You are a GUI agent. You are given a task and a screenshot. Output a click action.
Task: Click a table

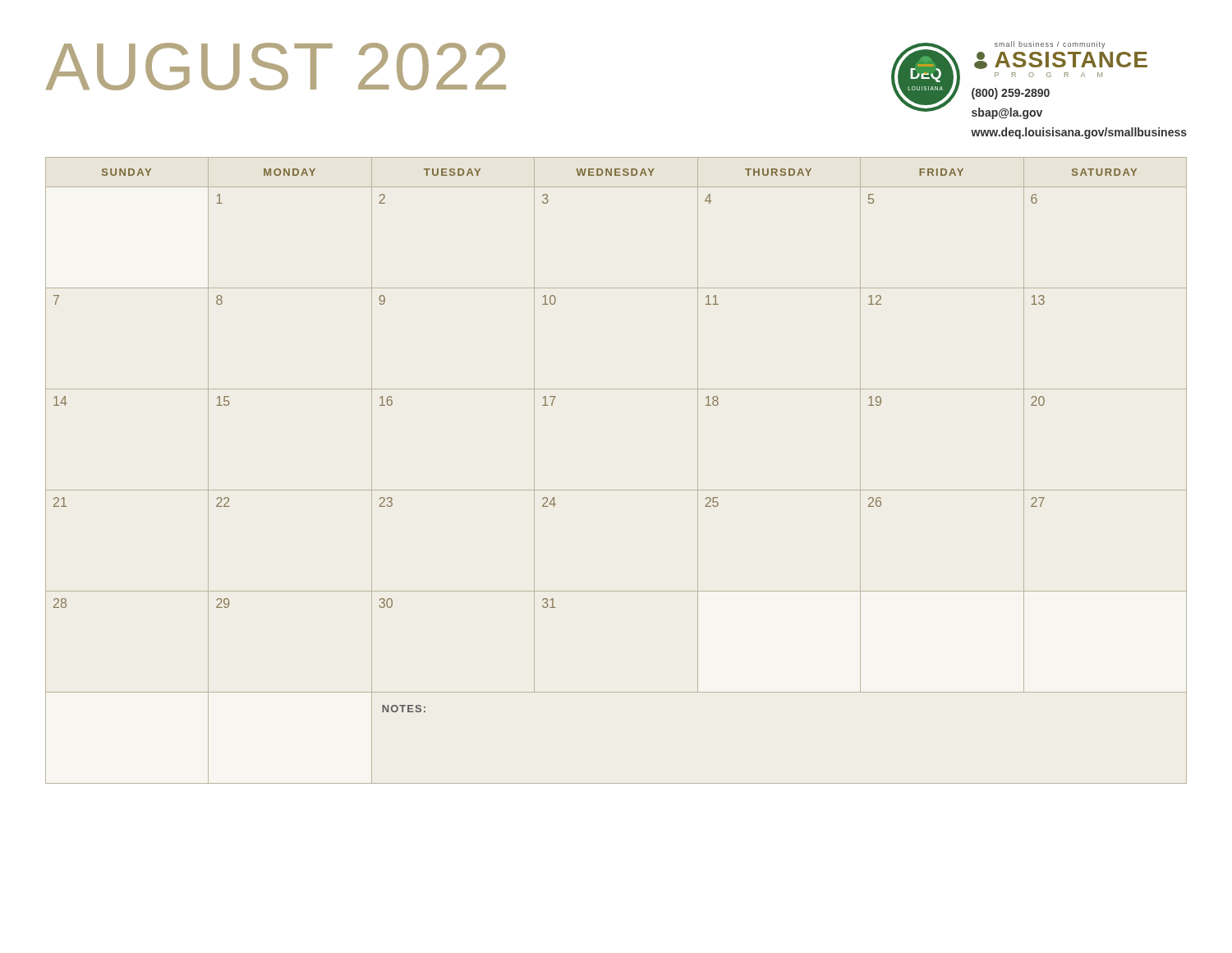pyautogui.click(x=616, y=471)
